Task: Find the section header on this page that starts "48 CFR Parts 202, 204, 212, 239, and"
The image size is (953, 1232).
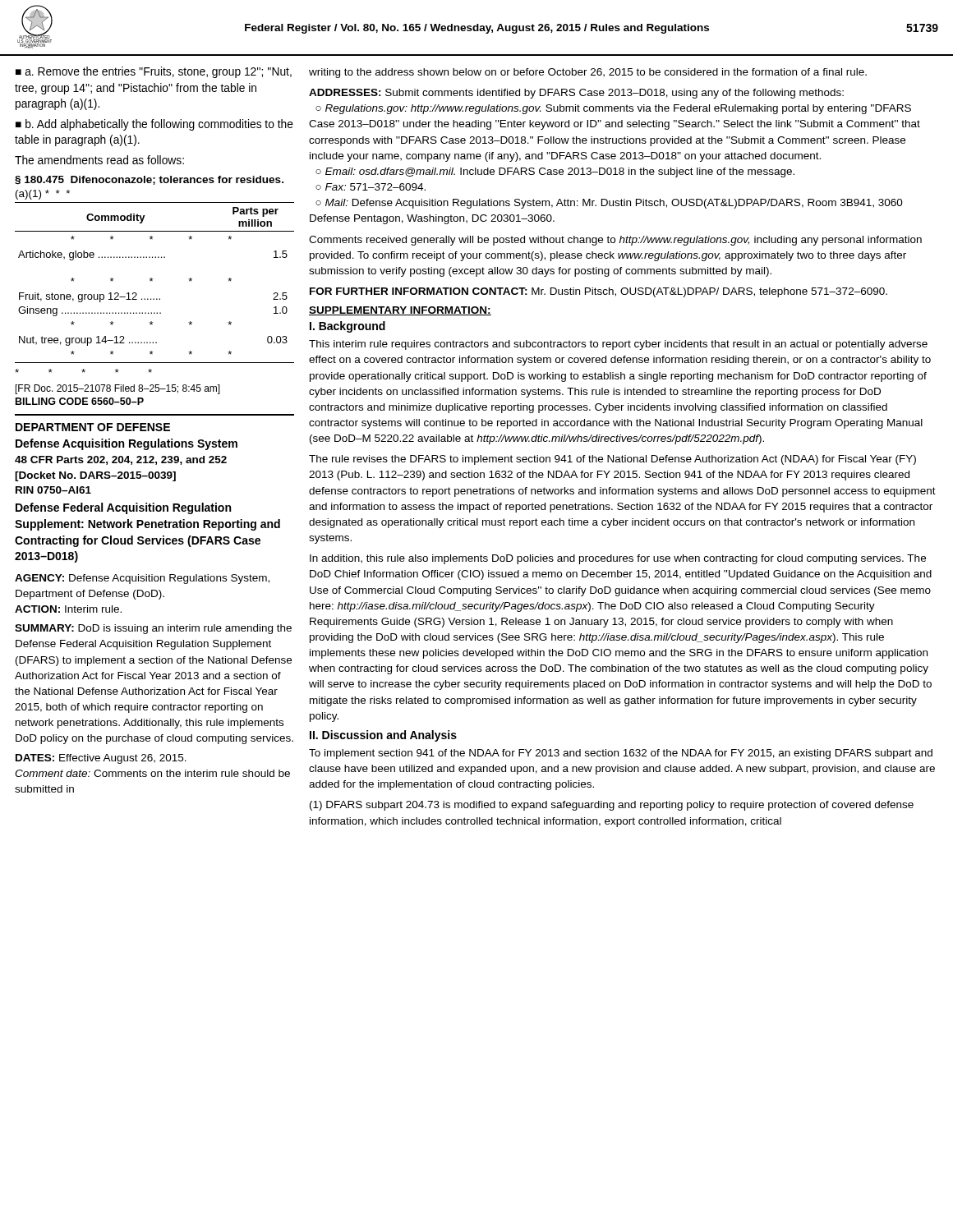Action: pyautogui.click(x=121, y=460)
